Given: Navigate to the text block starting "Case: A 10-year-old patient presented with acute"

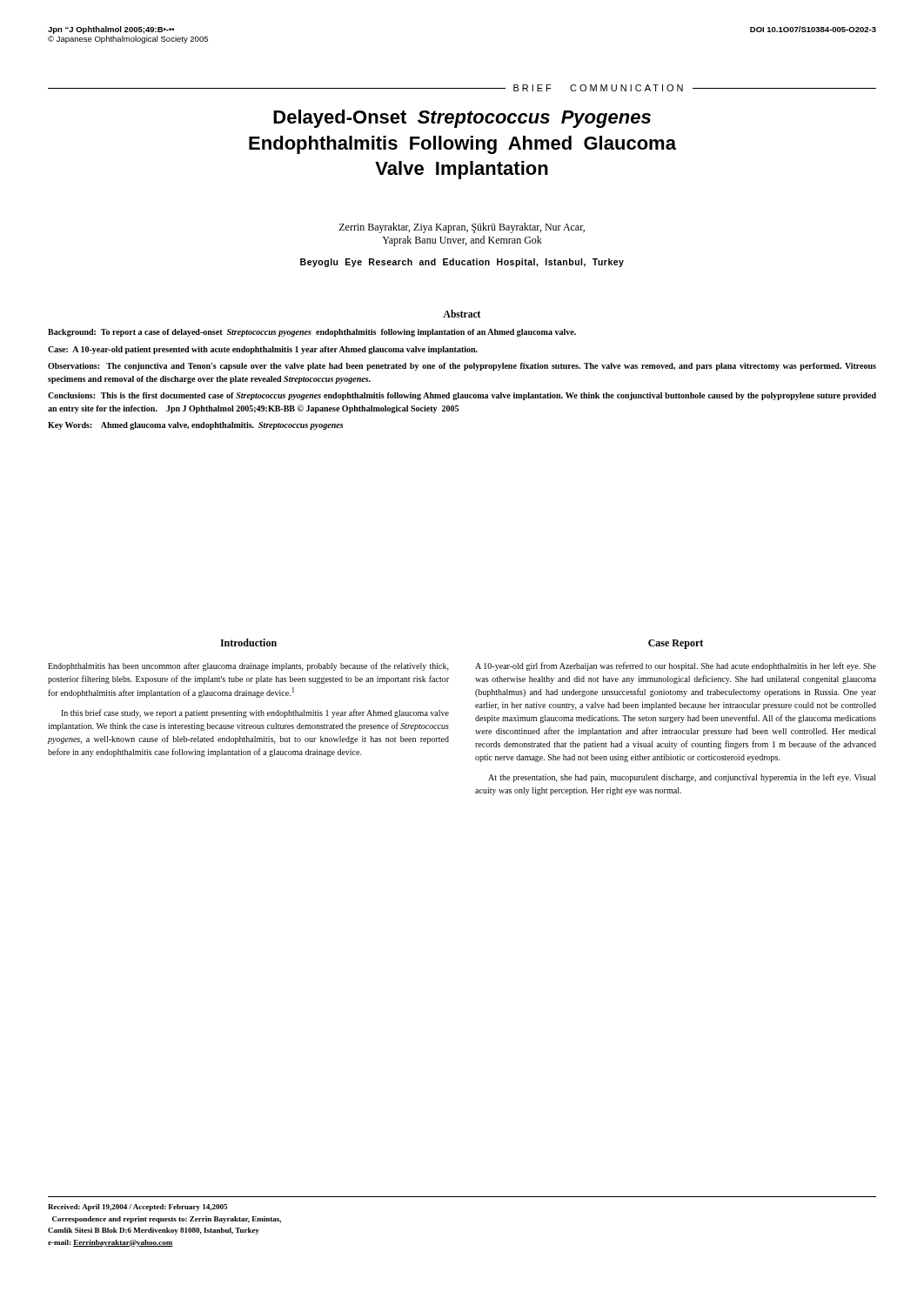Looking at the screenshot, I should (x=263, y=349).
